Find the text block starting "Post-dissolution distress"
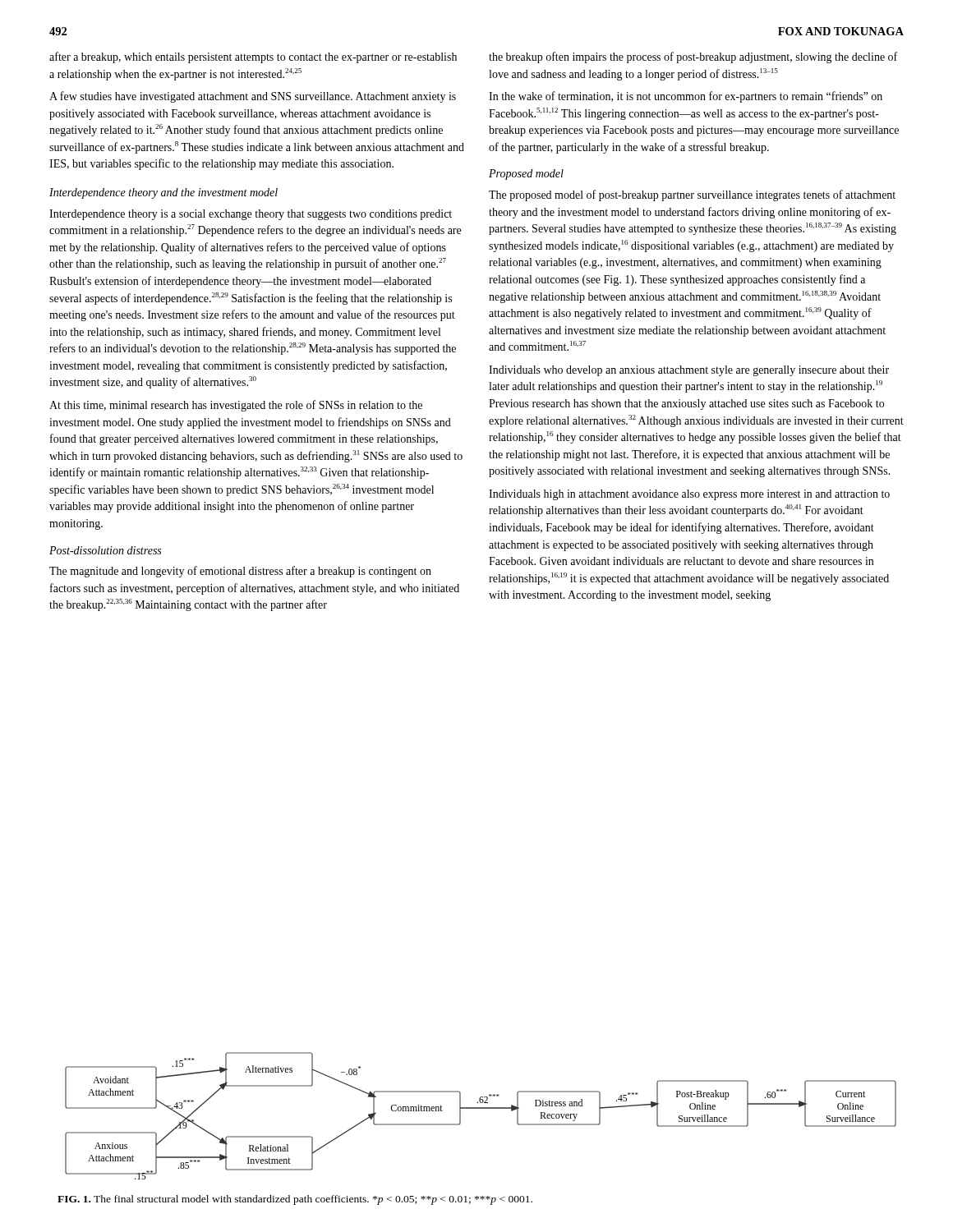953x1232 pixels. click(105, 550)
